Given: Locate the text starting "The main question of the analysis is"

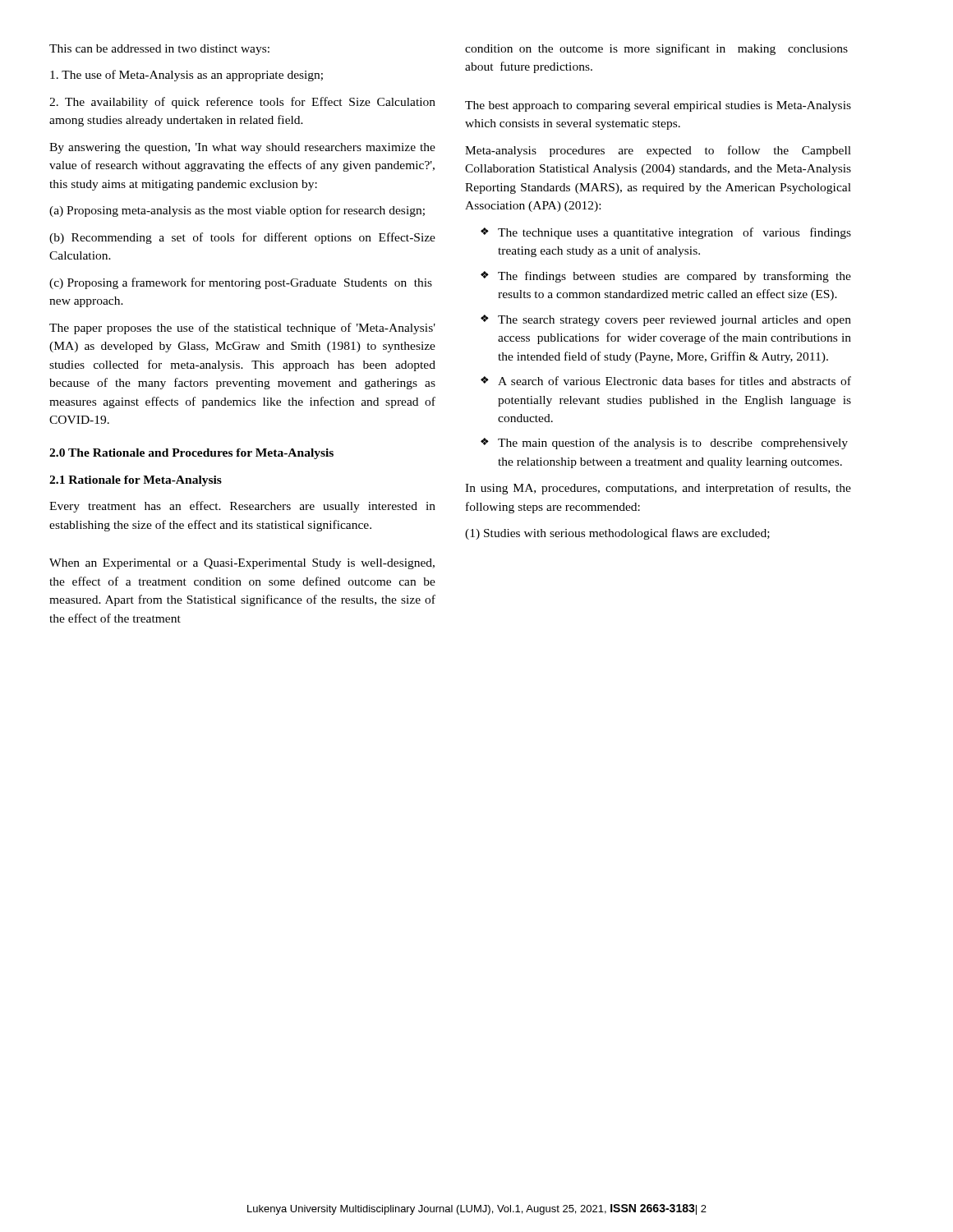Looking at the screenshot, I should pyautogui.click(x=658, y=452).
